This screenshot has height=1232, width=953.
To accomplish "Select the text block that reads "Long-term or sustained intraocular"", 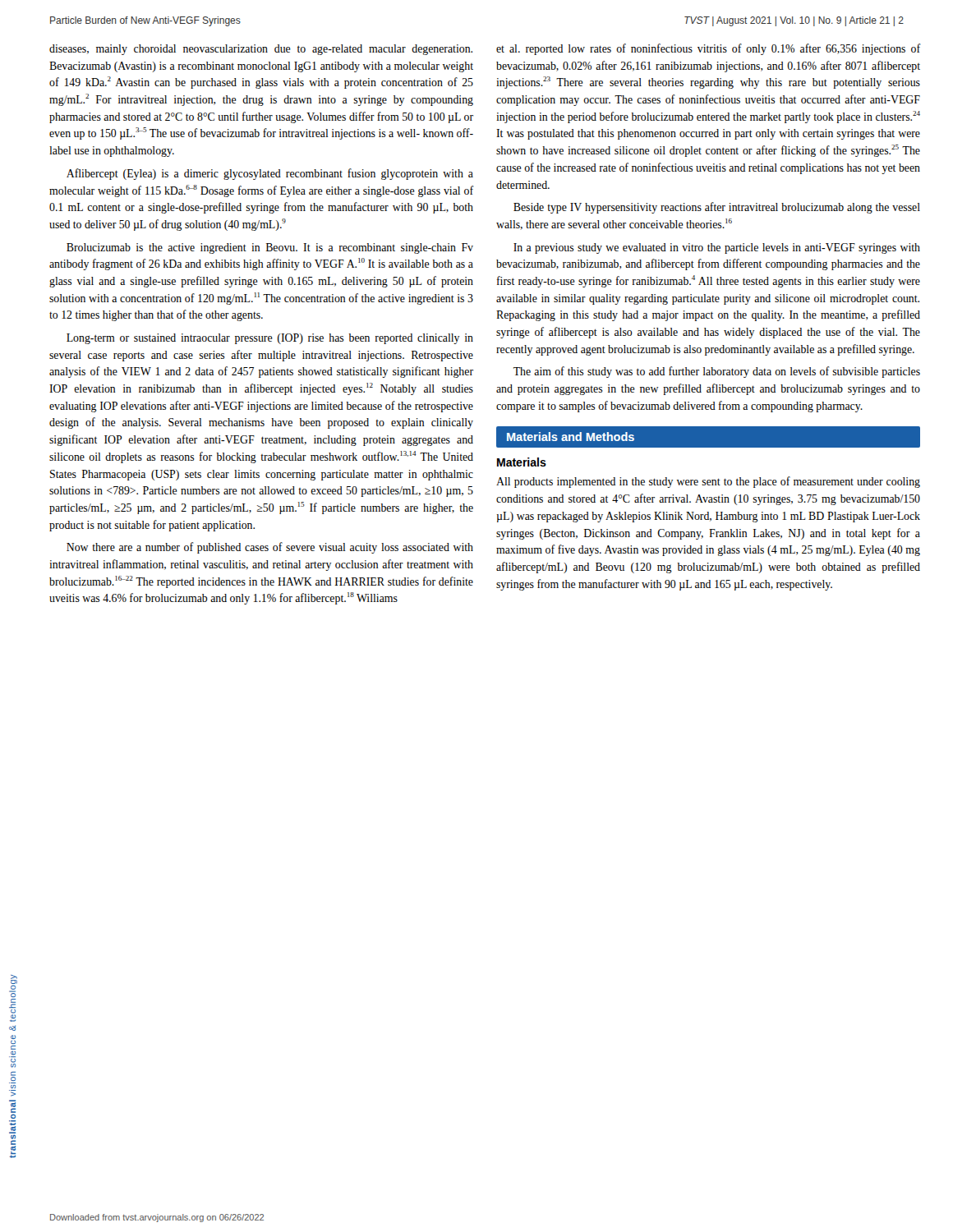I will 261,432.
